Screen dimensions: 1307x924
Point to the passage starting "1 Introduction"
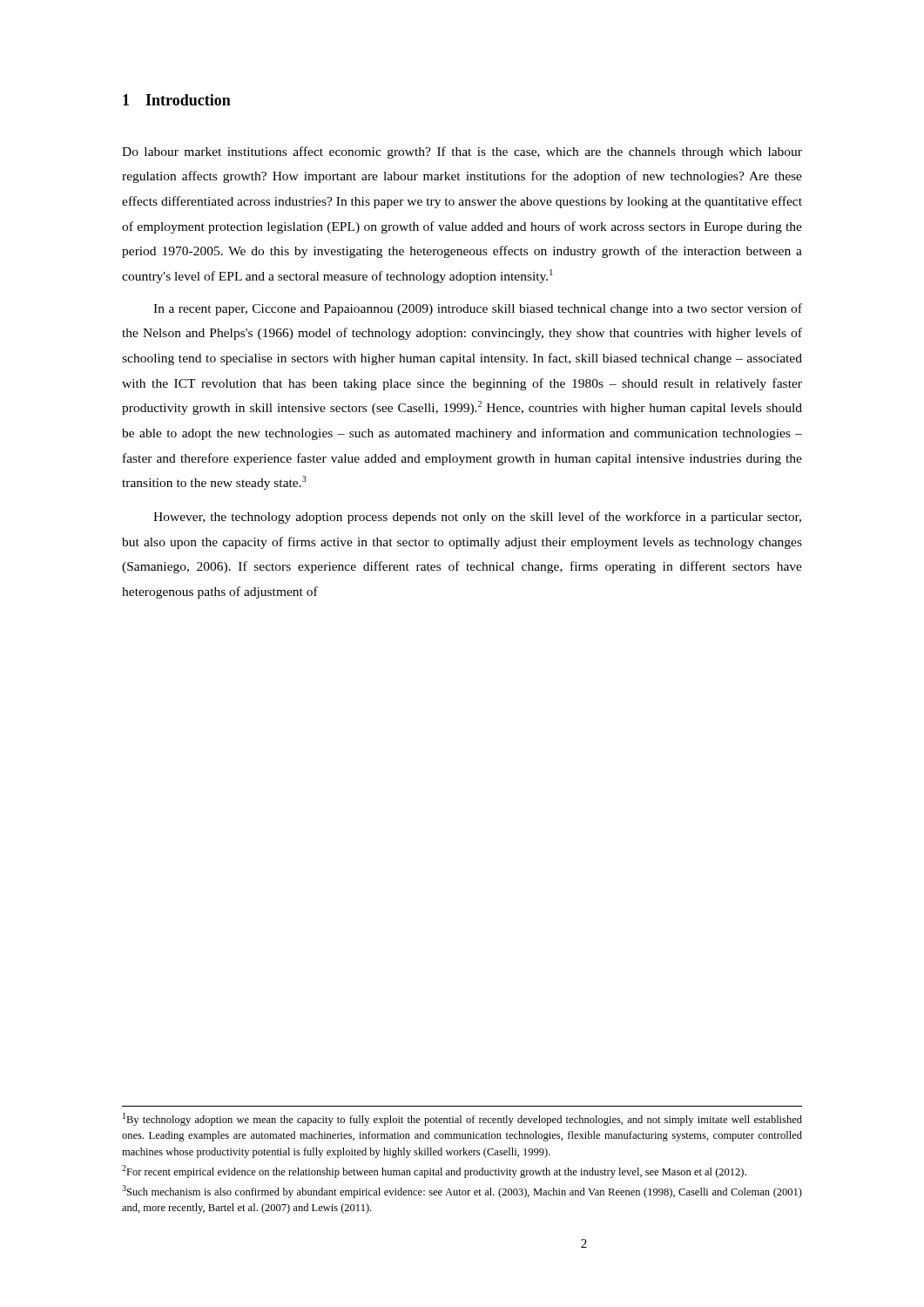pyautogui.click(x=176, y=100)
